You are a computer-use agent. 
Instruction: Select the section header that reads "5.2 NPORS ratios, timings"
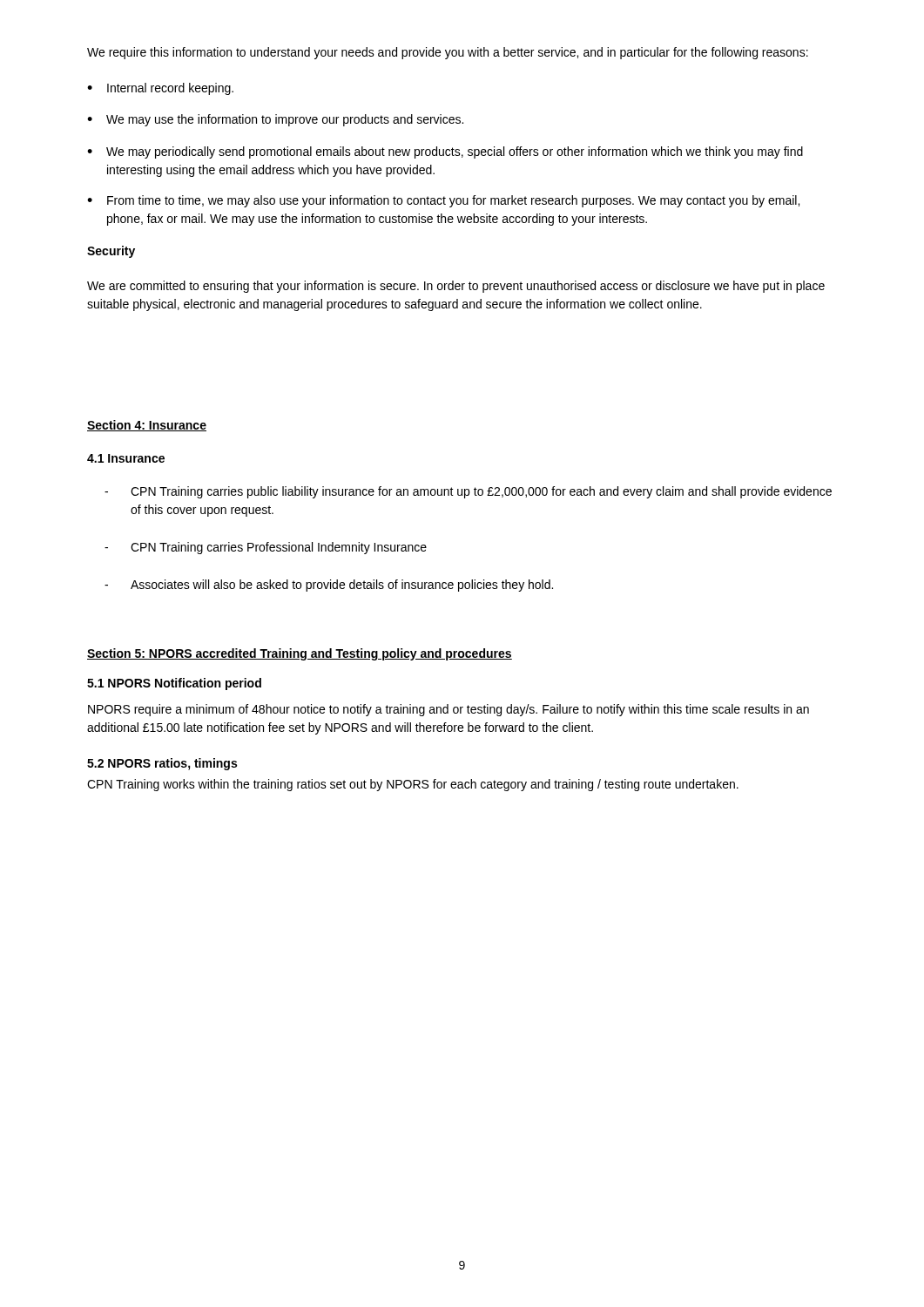(x=162, y=763)
